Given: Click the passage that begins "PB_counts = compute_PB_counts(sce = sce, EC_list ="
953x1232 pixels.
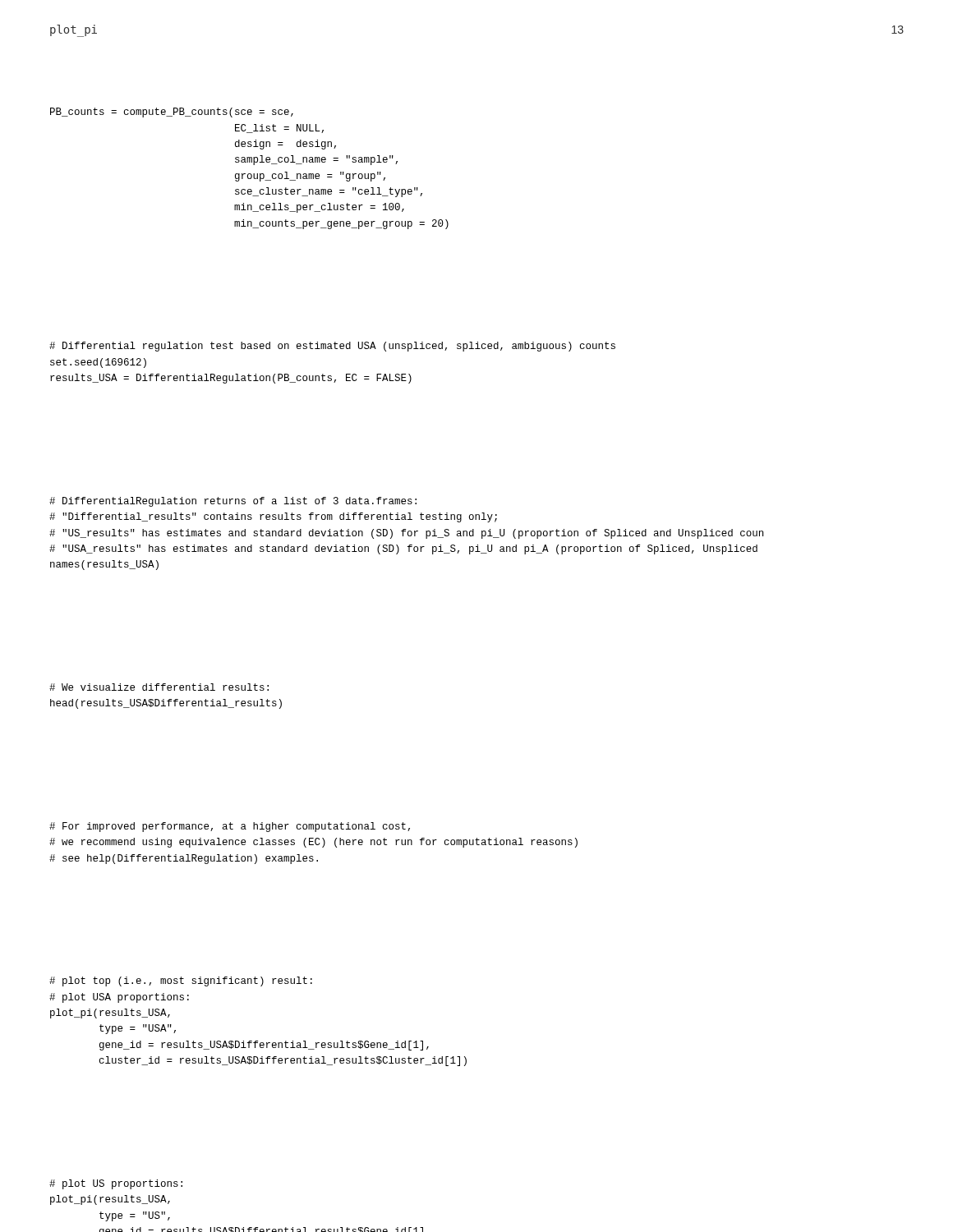Looking at the screenshot, I should click(250, 168).
